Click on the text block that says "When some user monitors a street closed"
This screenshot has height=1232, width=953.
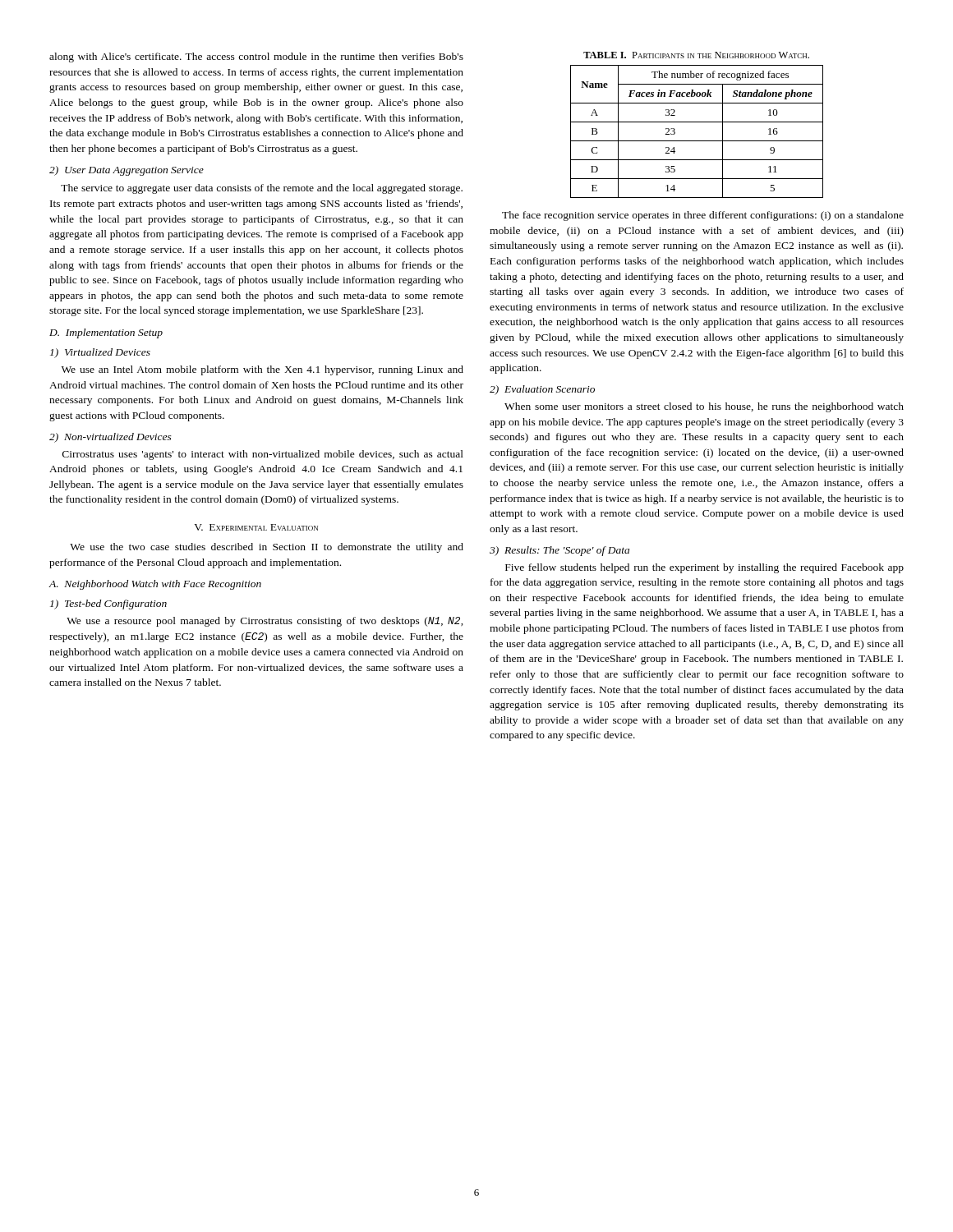click(x=697, y=468)
